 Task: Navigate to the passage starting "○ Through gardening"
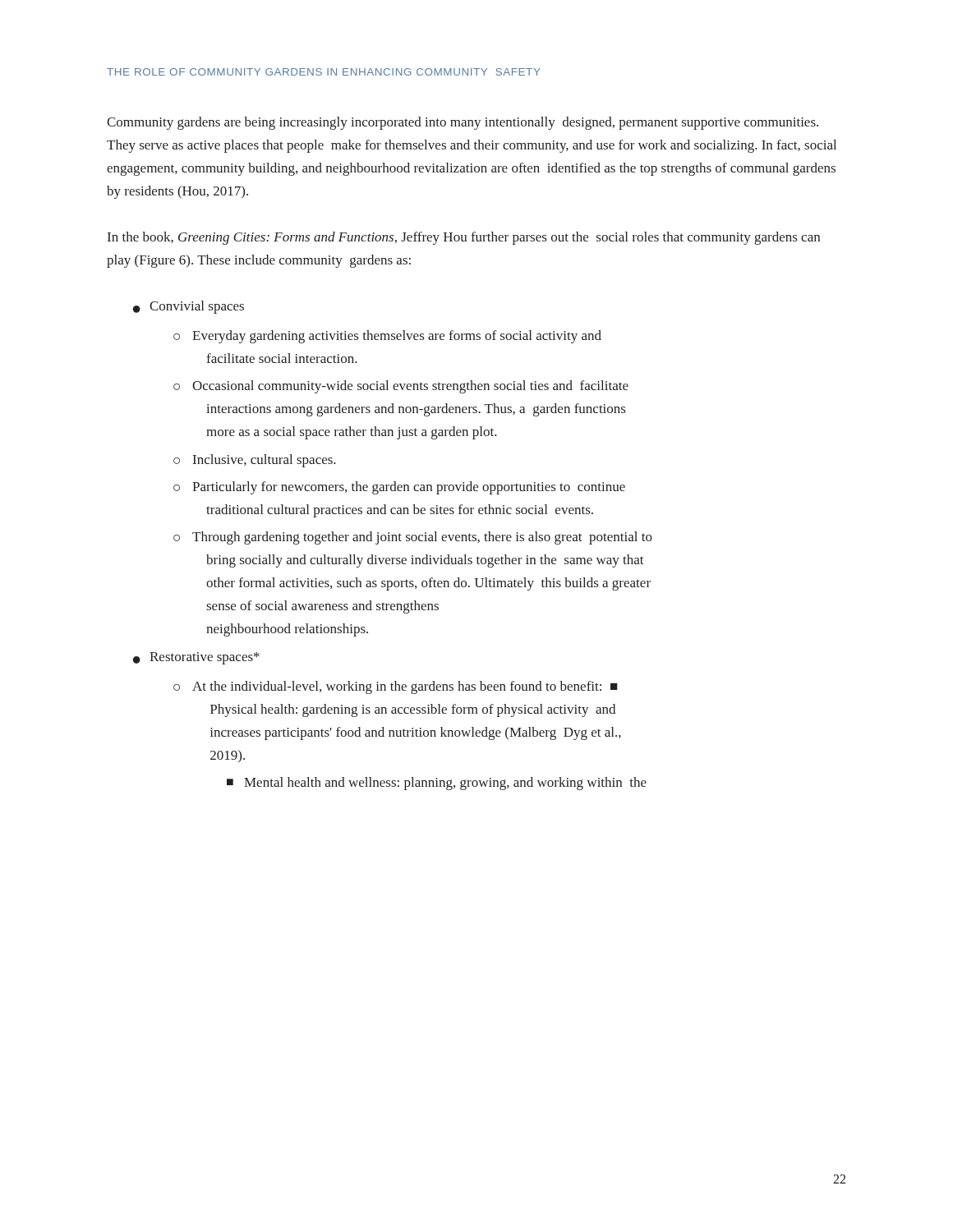pyautogui.click(x=509, y=583)
